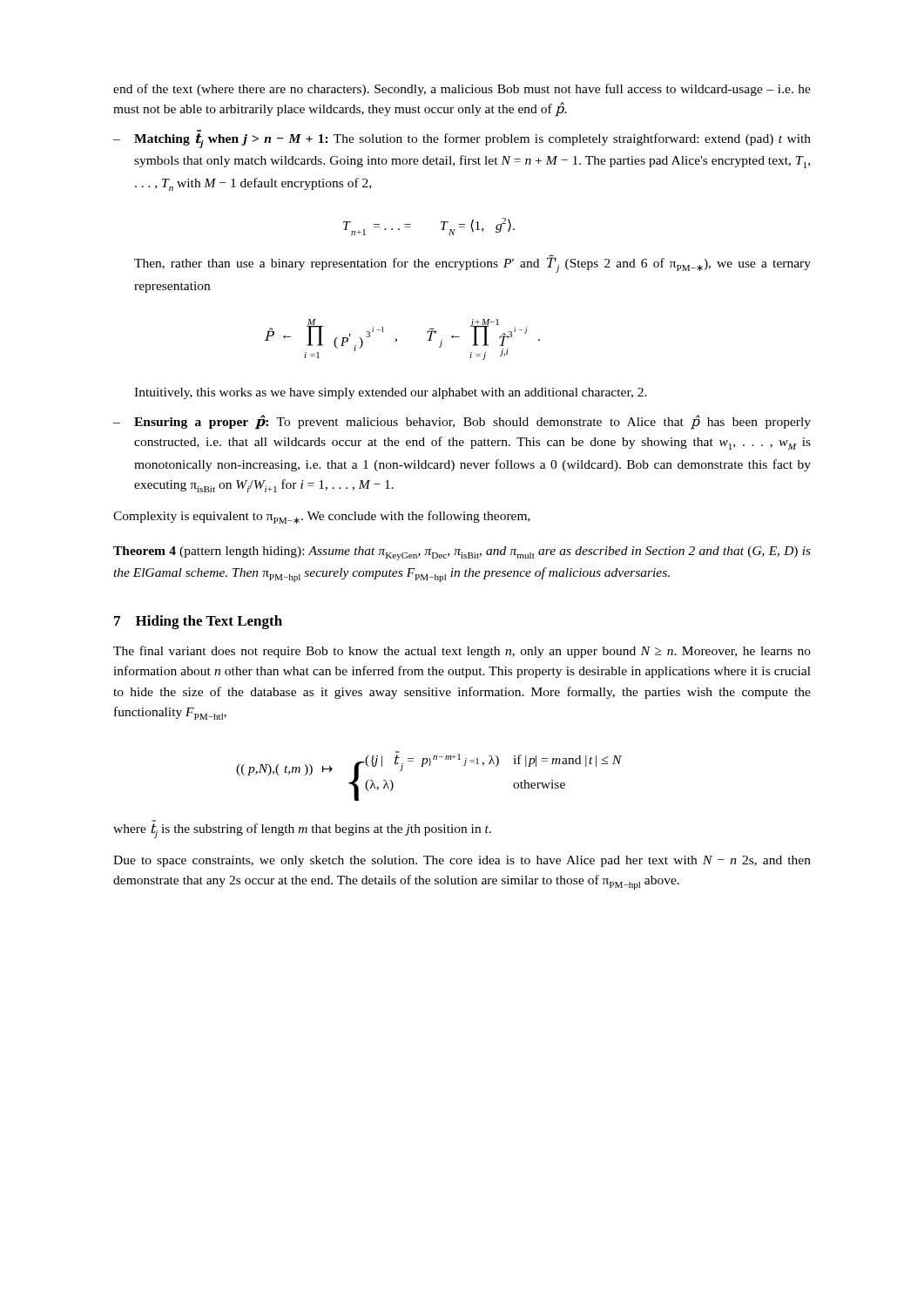
Task: Find the passage starting "– Ensuring a"
Action: pos(462,454)
